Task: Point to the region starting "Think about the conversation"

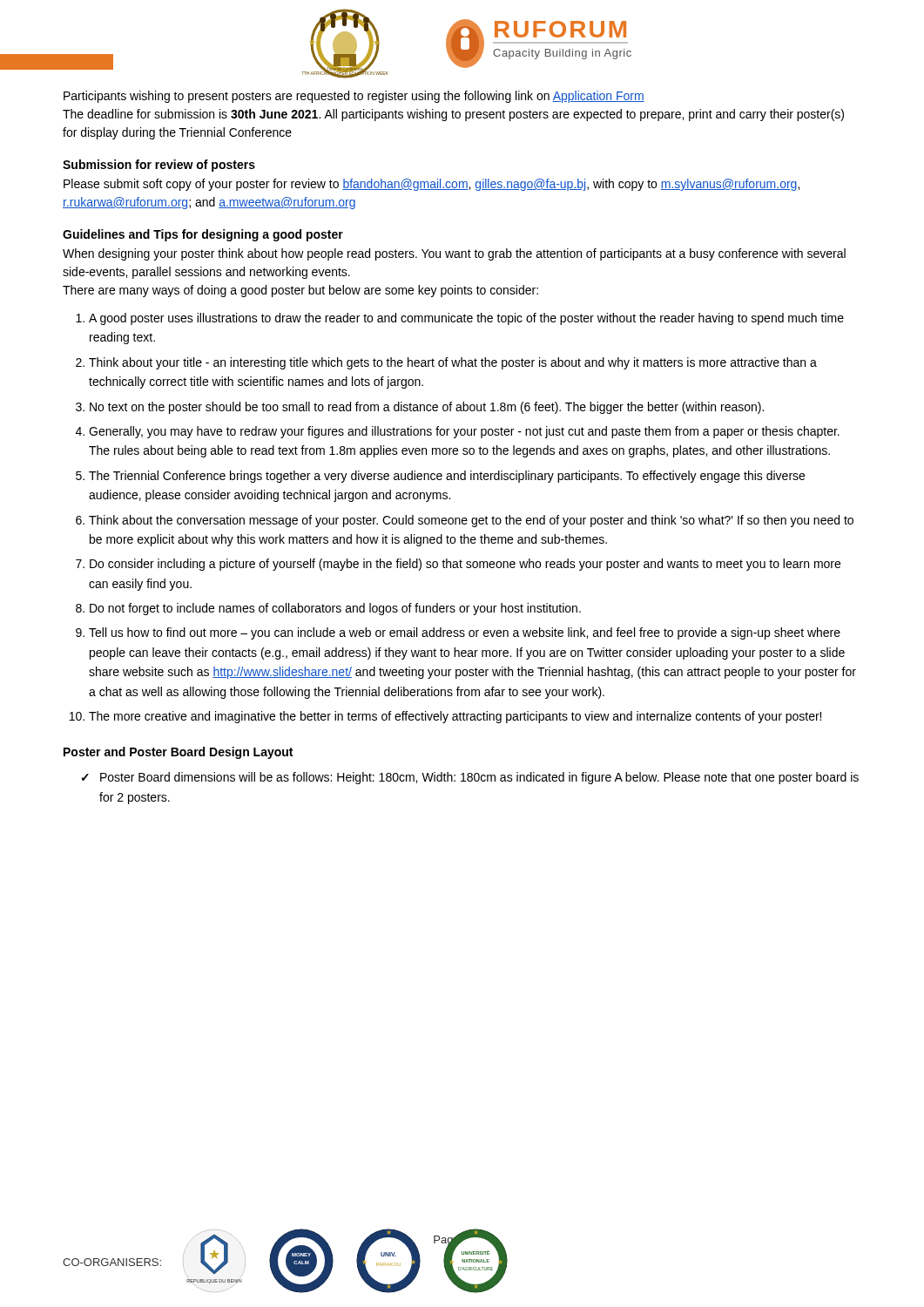Action: [x=471, y=529]
